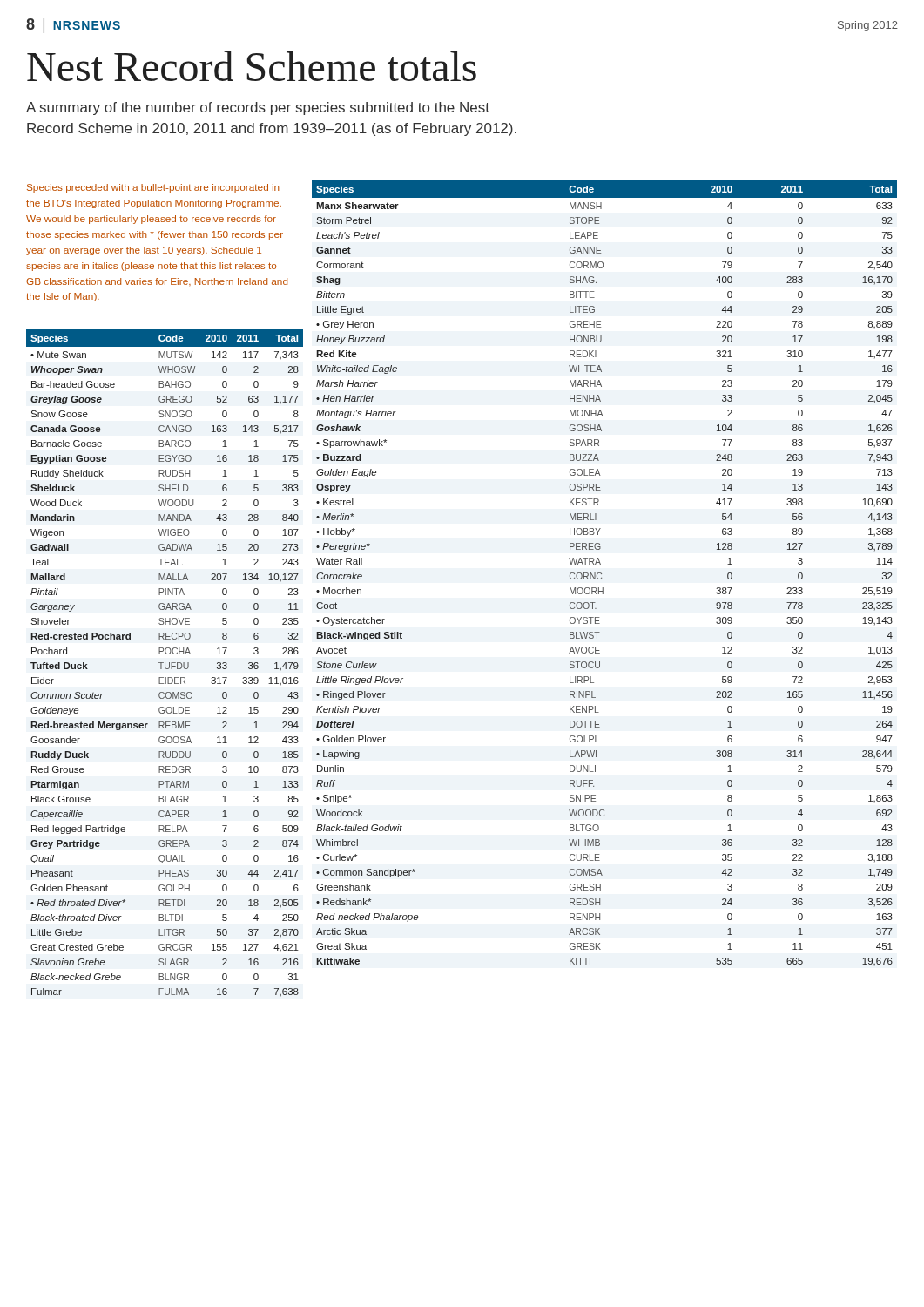Select the table that reads "Snow Goose"
This screenshot has height=1307, width=924.
point(165,664)
